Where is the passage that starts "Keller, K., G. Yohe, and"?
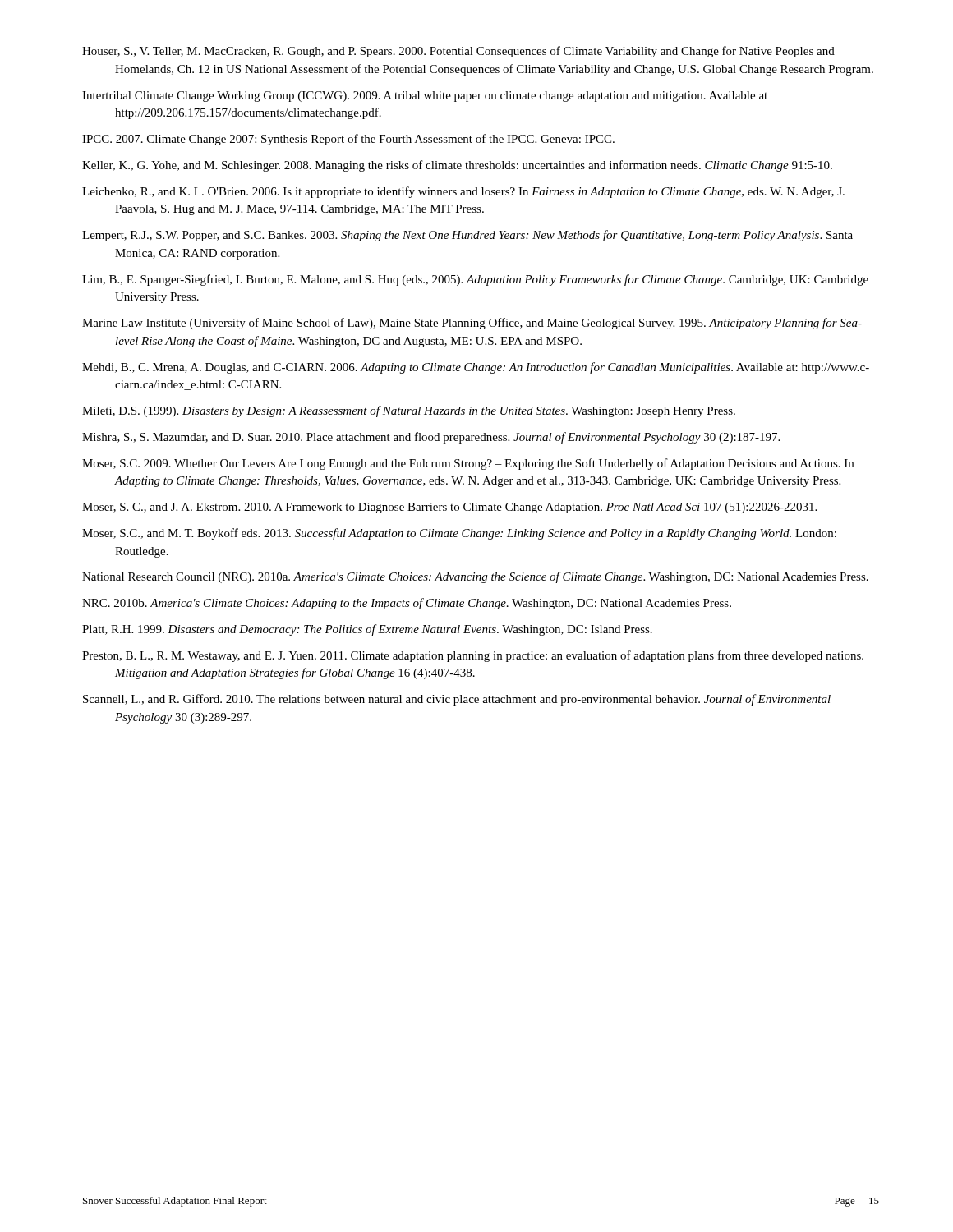Image resolution: width=953 pixels, height=1232 pixels. (458, 165)
